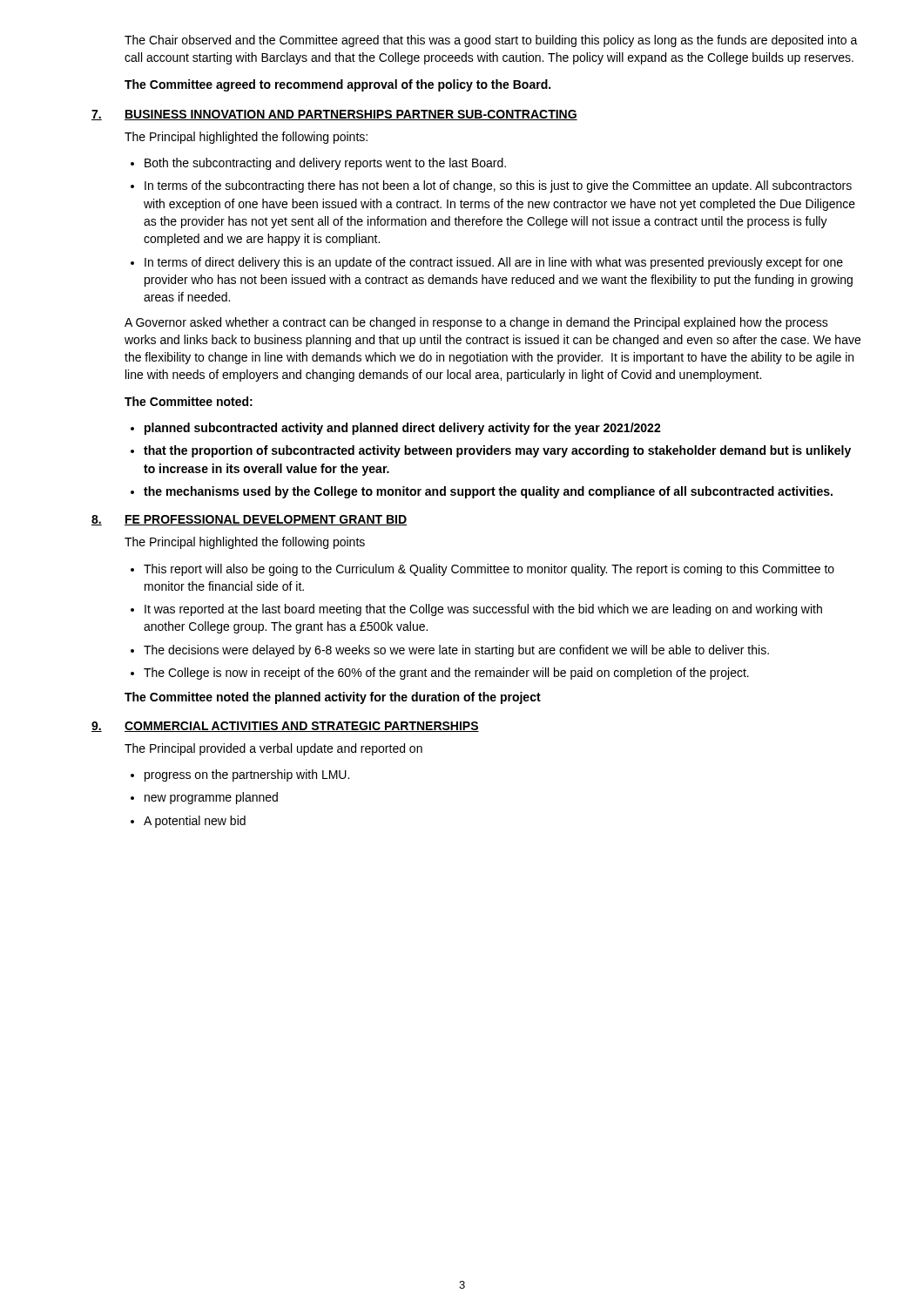This screenshot has height=1307, width=924.
Task: Click the section header that begins "7. BUSINESS INNOVATION AND"
Action: point(334,114)
